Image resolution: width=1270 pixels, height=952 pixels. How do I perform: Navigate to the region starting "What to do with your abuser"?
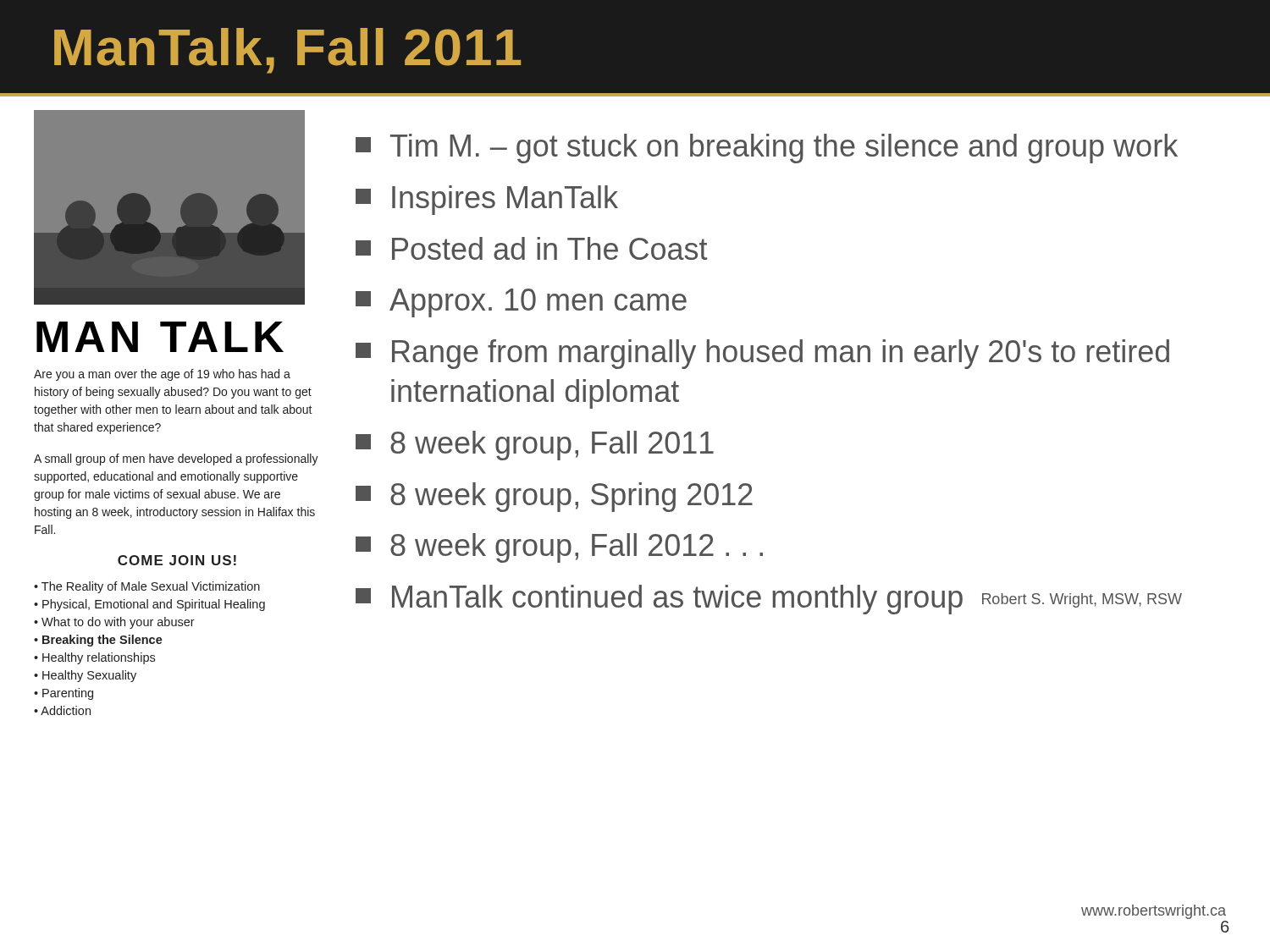coord(118,622)
